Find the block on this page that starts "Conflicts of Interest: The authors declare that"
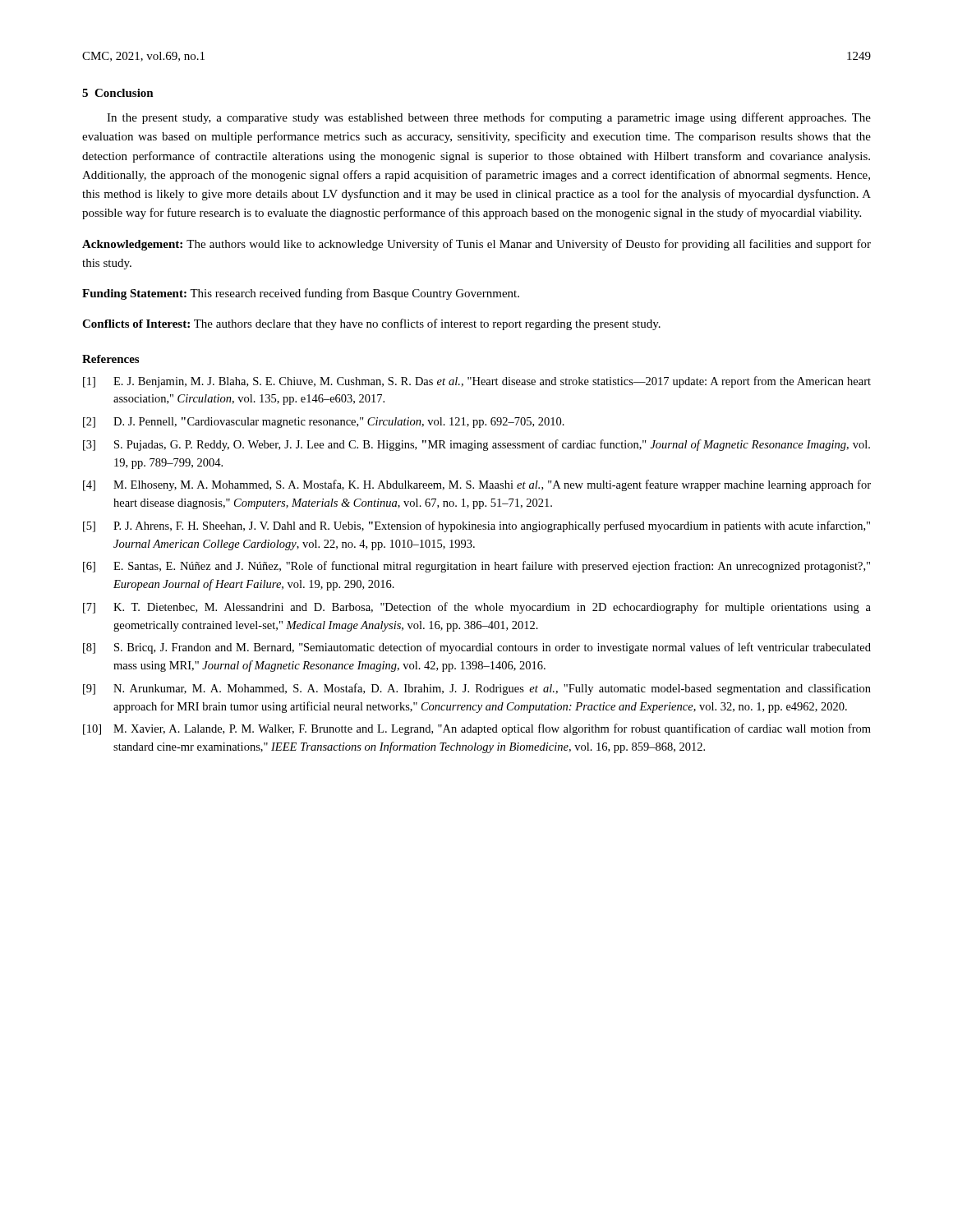The image size is (953, 1232). [x=372, y=324]
